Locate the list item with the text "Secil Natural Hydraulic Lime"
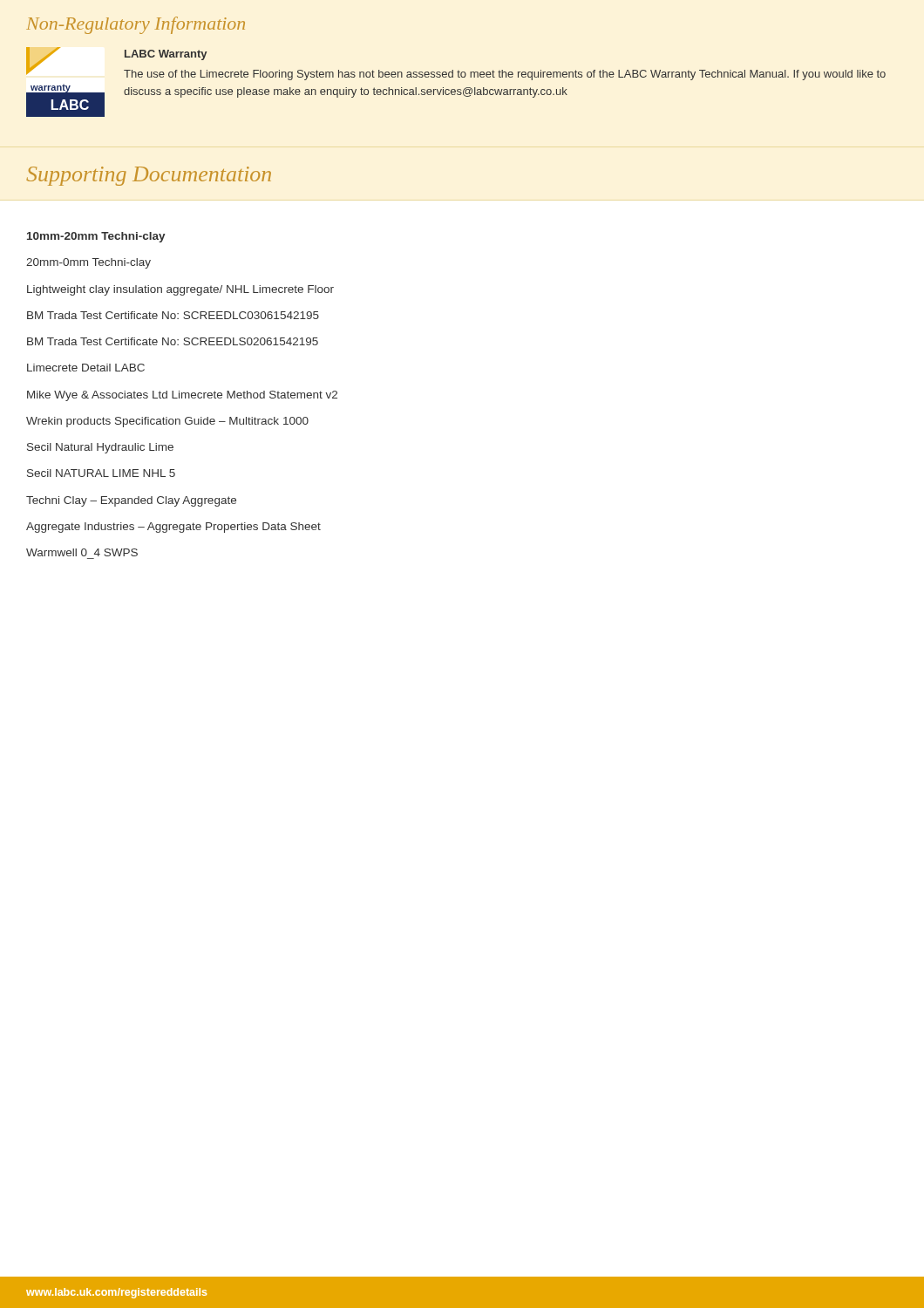The width and height of the screenshot is (924, 1308). (x=100, y=447)
